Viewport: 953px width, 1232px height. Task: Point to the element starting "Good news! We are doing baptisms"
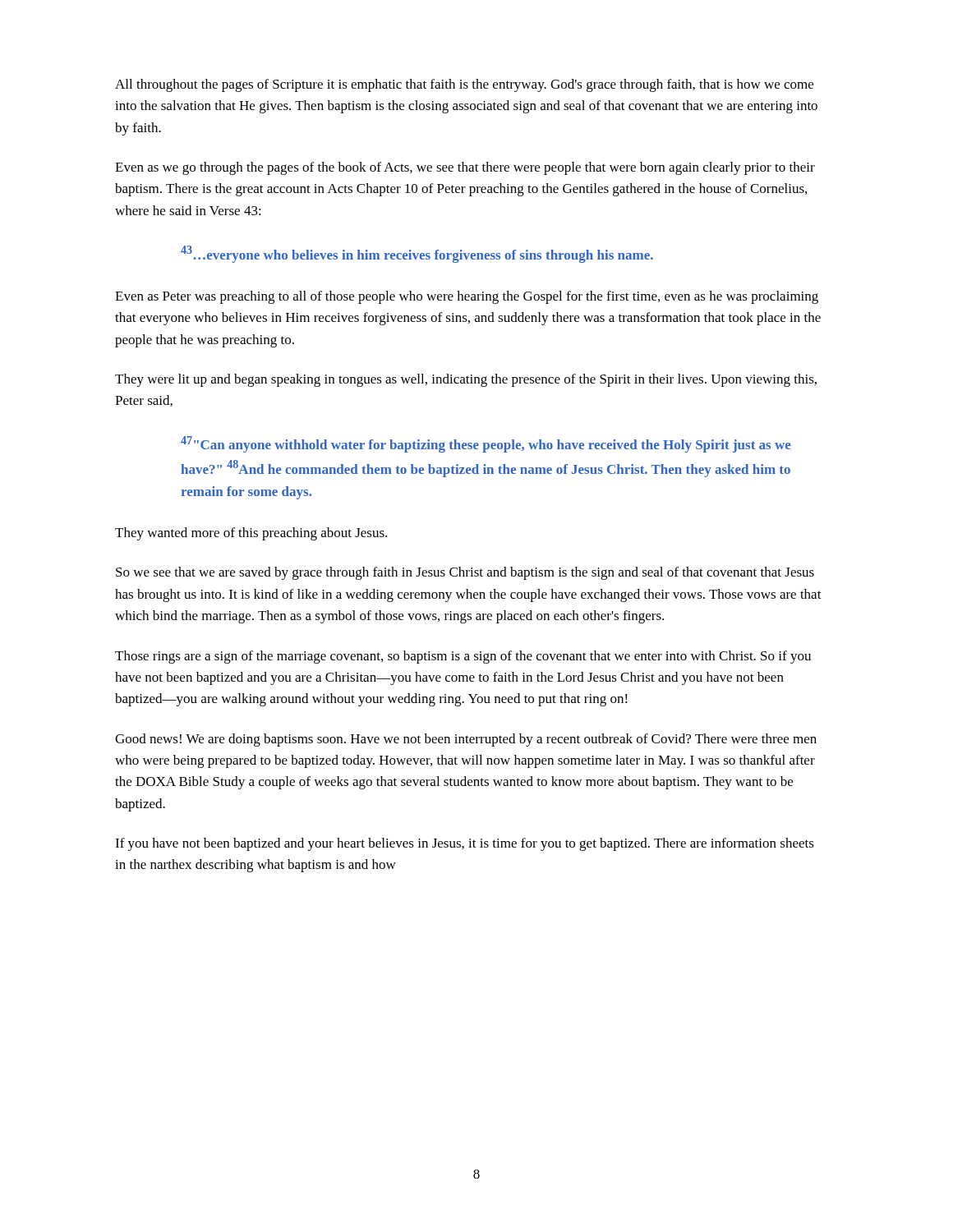[x=466, y=771]
